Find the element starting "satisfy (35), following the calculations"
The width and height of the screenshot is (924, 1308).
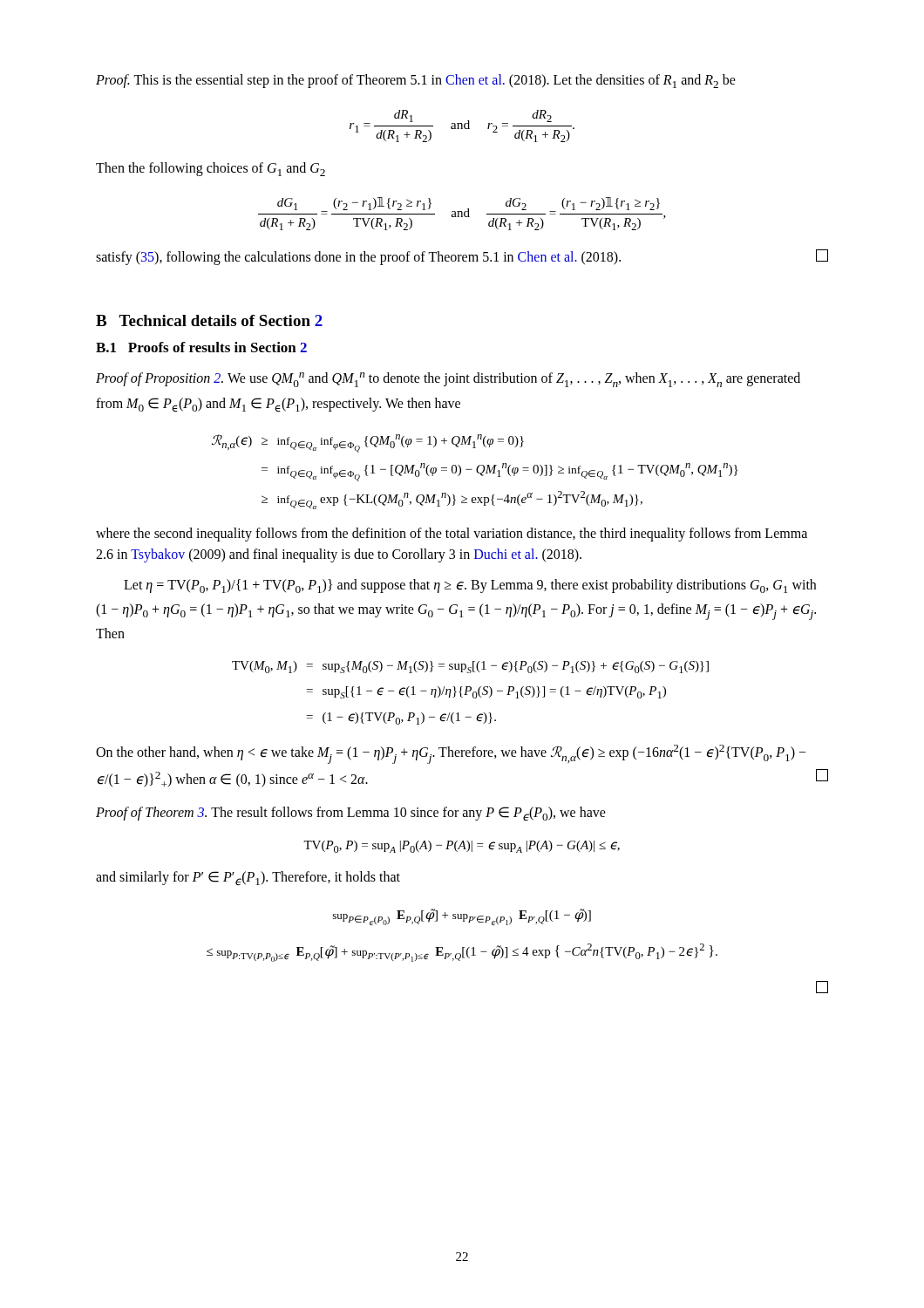(462, 256)
